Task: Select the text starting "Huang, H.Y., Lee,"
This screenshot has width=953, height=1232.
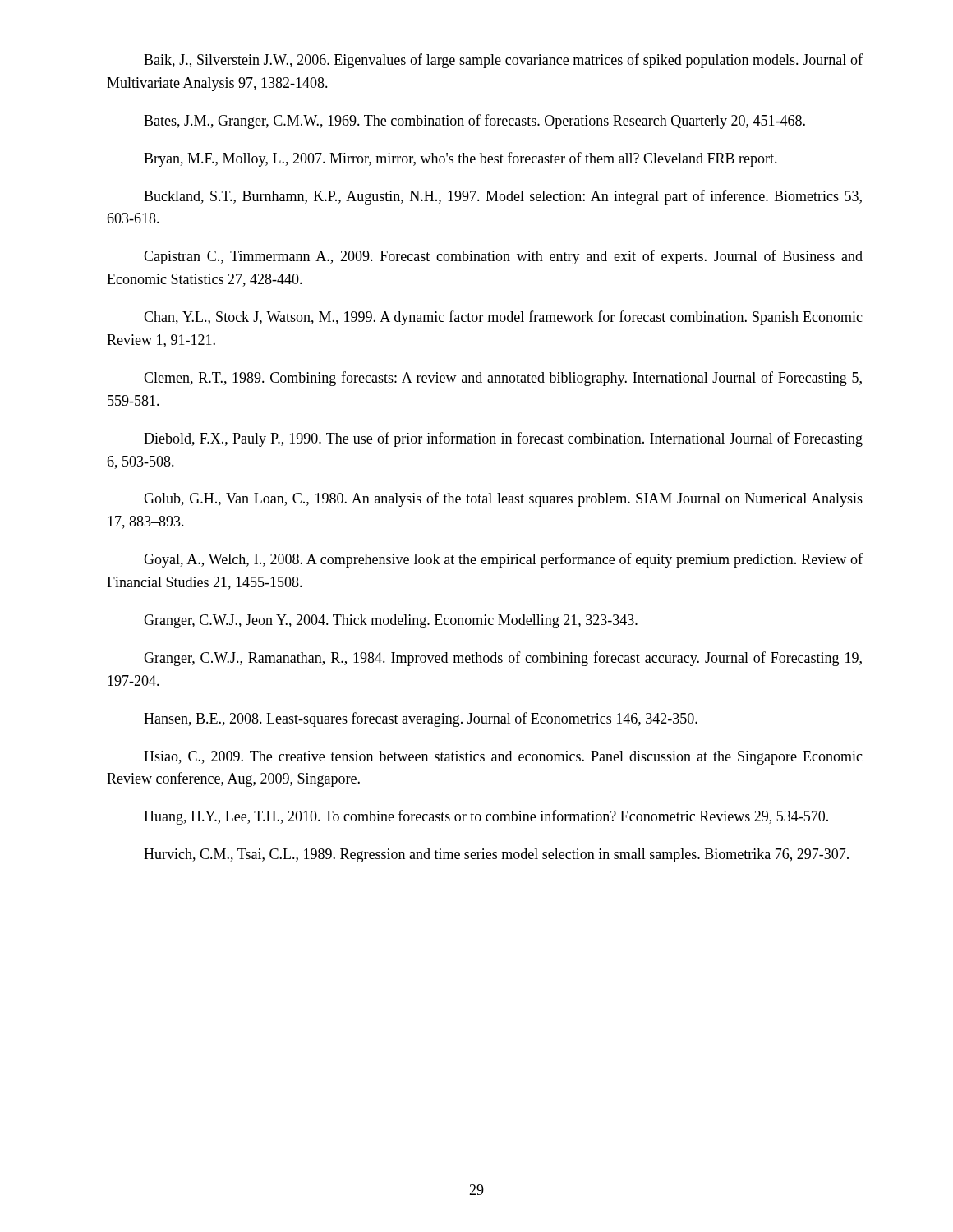Action: tap(486, 817)
